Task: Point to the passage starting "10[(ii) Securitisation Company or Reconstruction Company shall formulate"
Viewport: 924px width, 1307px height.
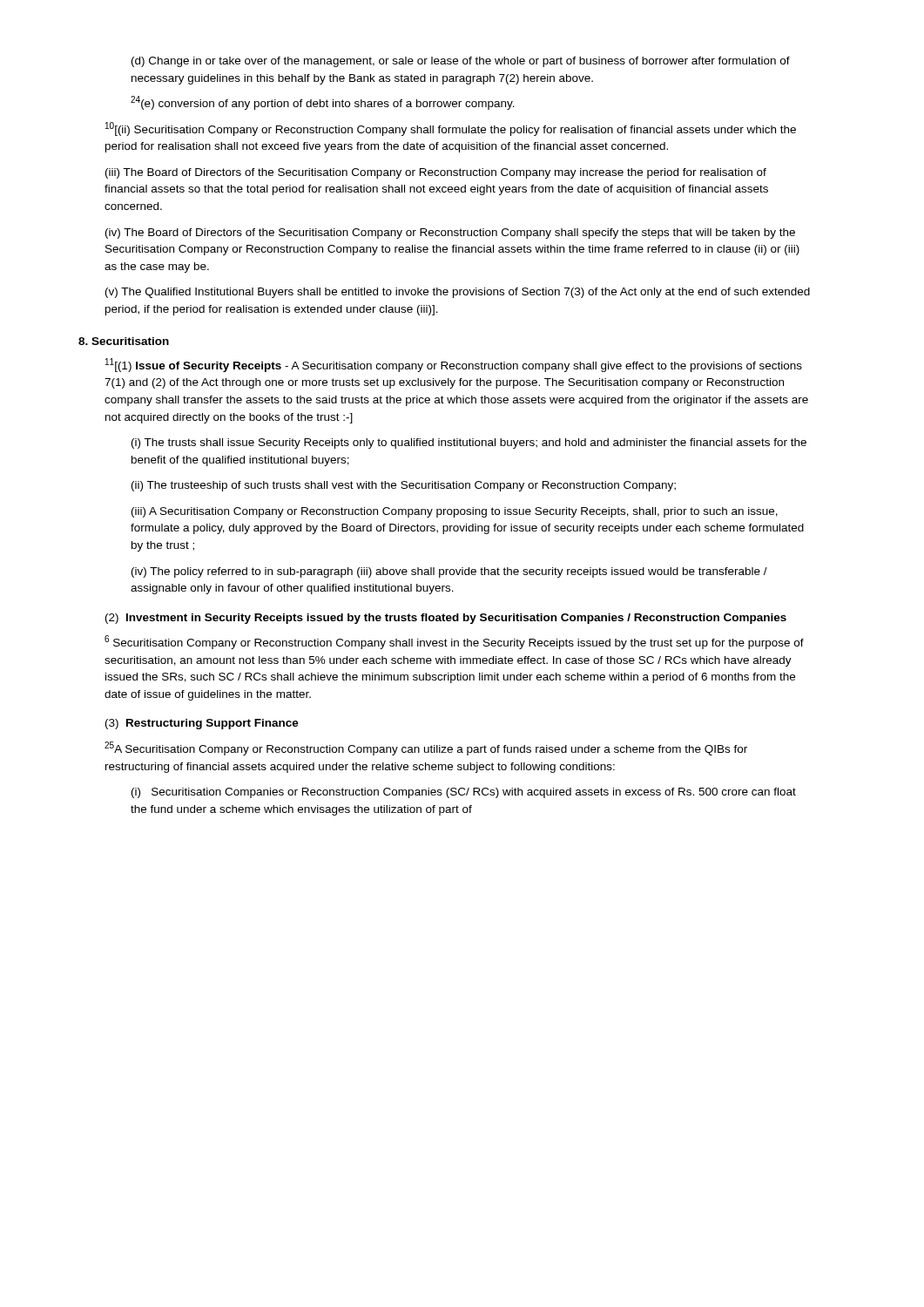Action: pyautogui.click(x=458, y=138)
